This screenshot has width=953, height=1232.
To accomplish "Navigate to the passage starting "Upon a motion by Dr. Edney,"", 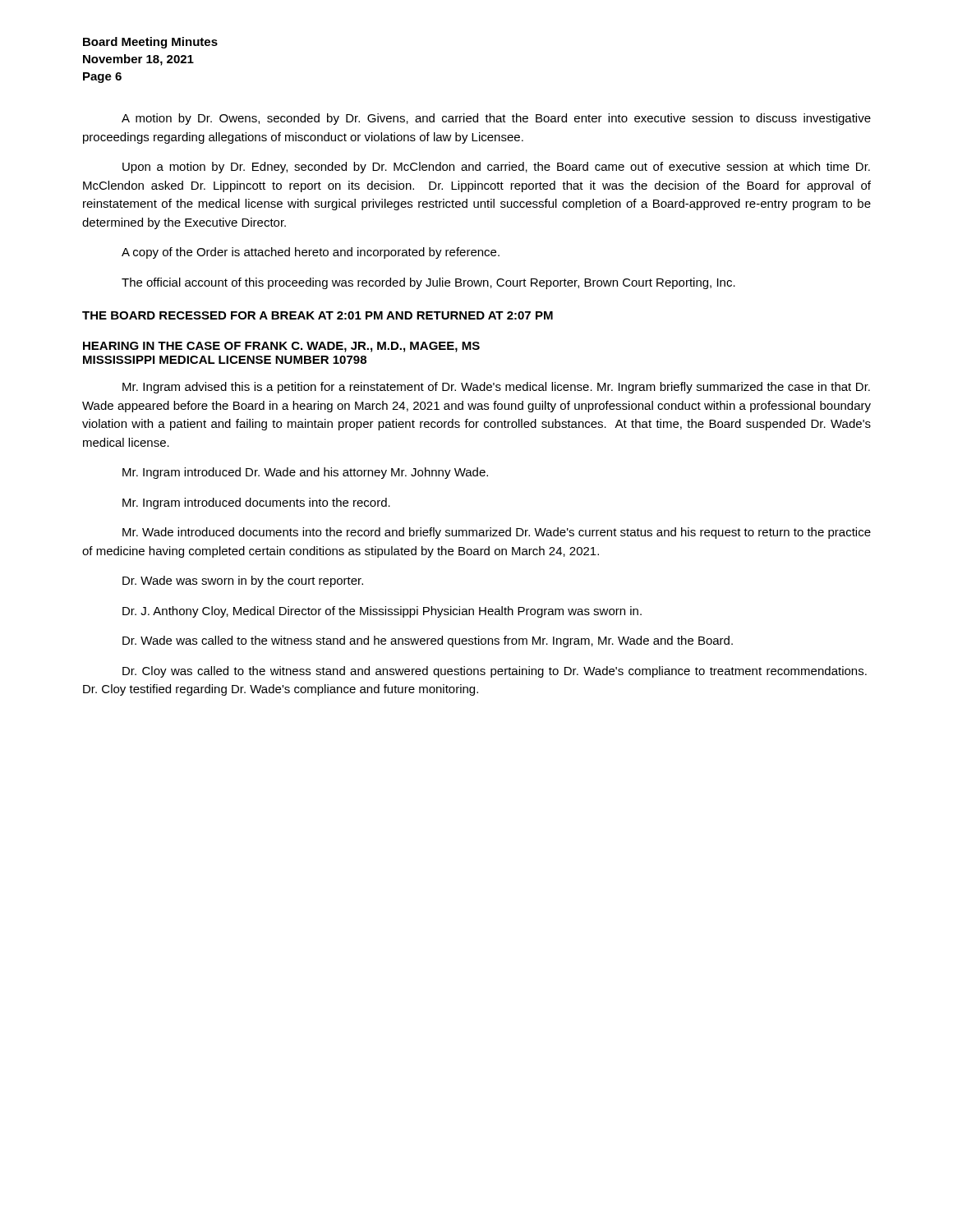I will coord(476,194).
